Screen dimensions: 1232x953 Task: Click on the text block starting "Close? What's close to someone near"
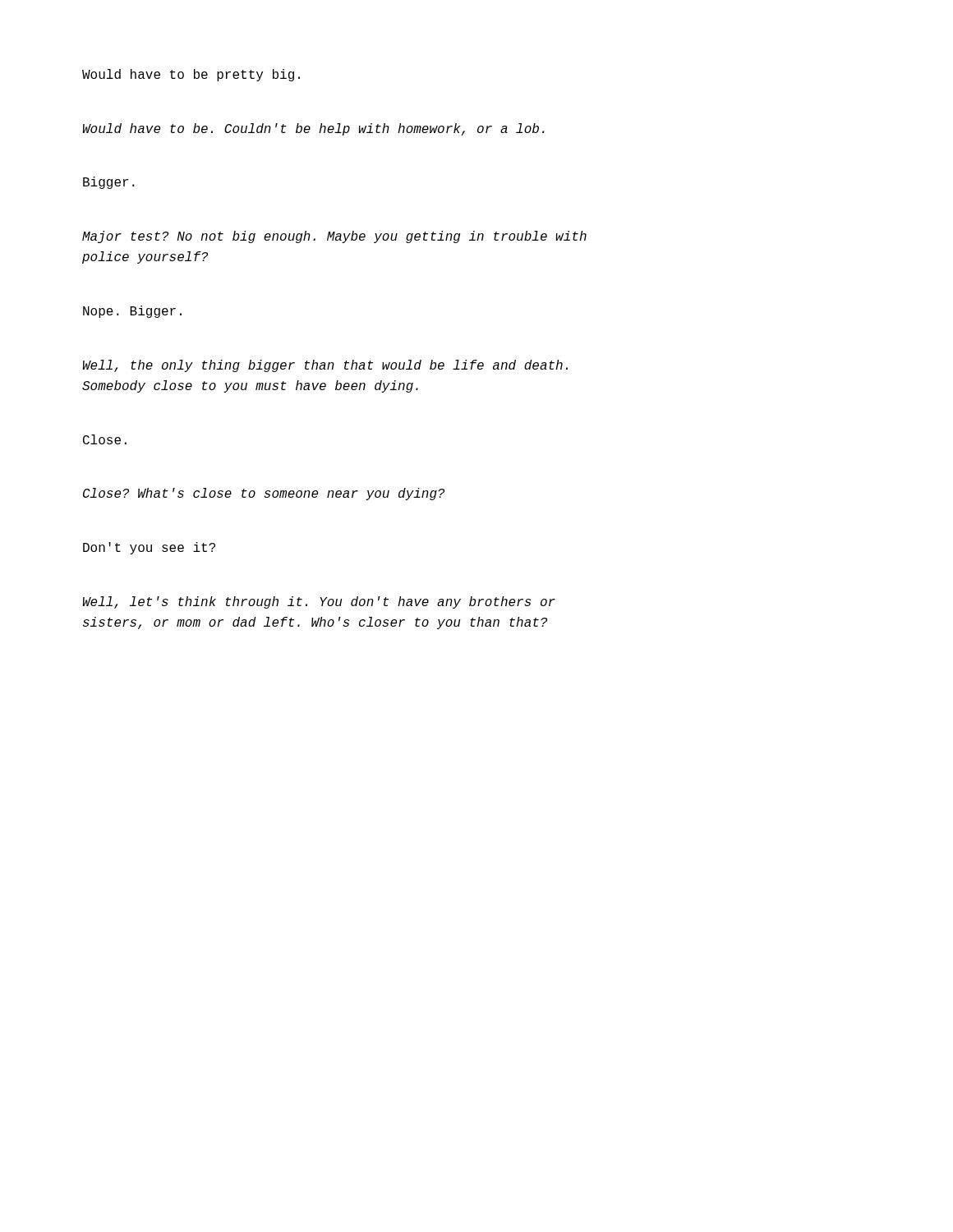tap(264, 495)
